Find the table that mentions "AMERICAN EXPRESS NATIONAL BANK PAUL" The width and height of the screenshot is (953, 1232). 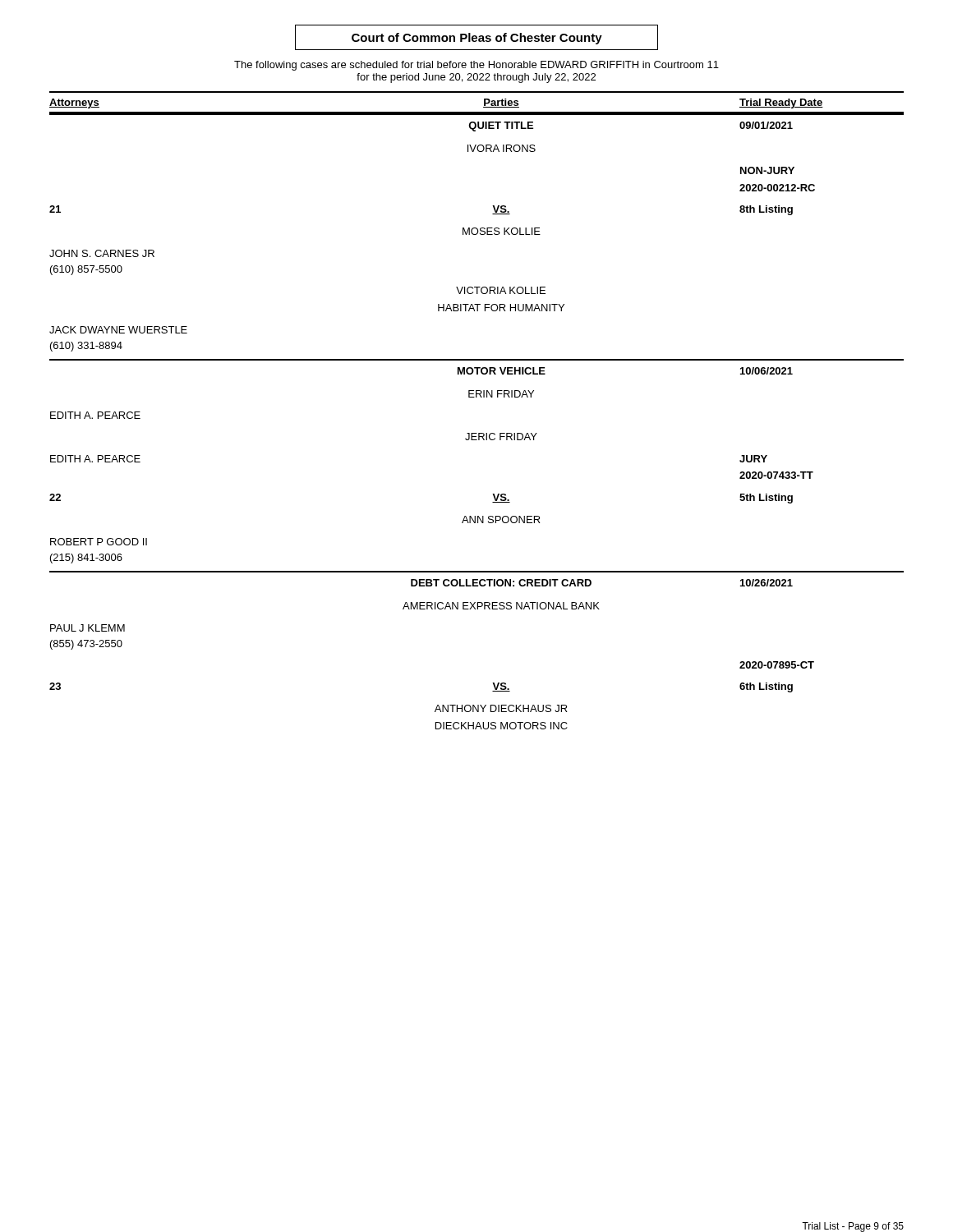tap(476, 666)
